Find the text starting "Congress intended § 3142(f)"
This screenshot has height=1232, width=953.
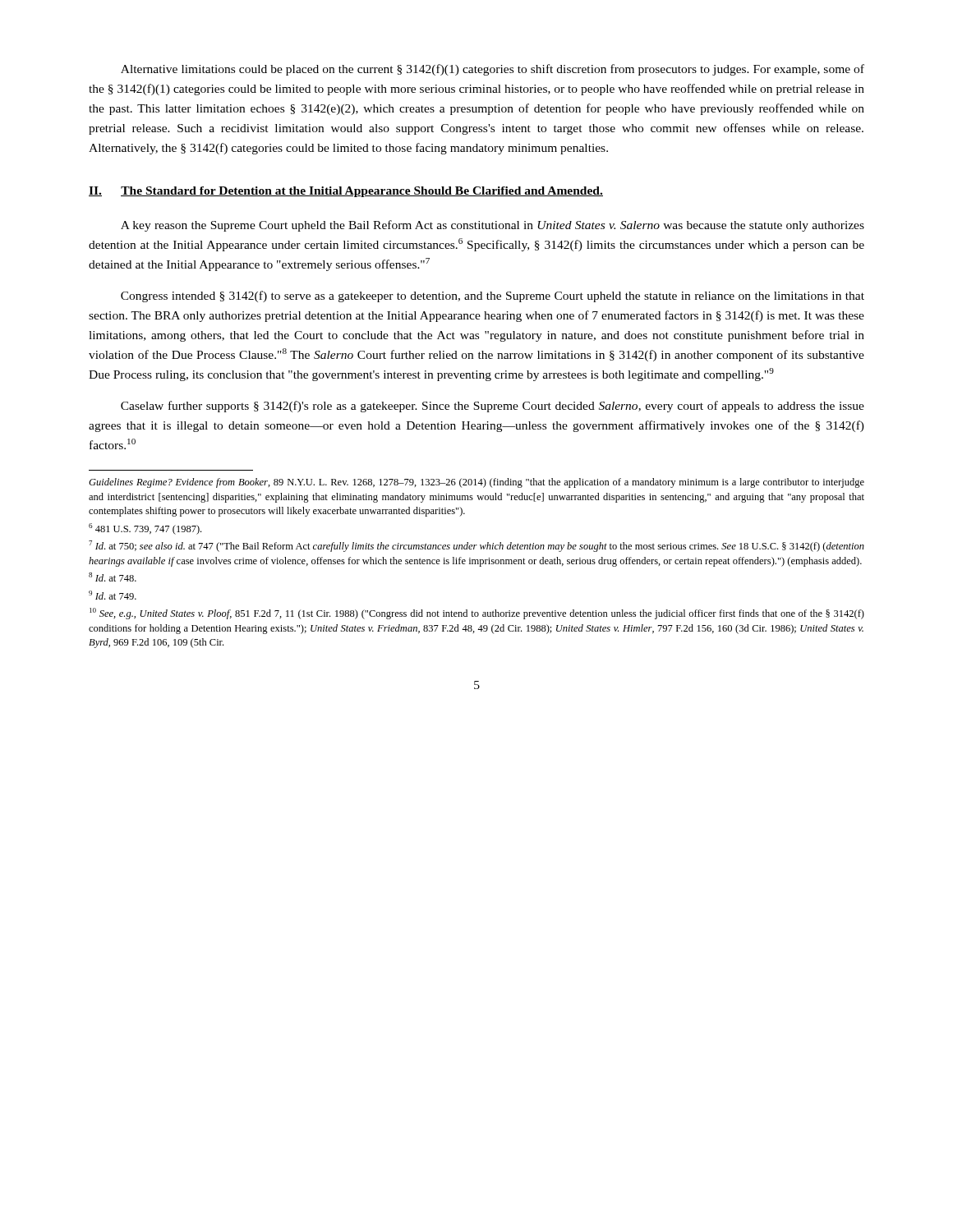click(476, 335)
